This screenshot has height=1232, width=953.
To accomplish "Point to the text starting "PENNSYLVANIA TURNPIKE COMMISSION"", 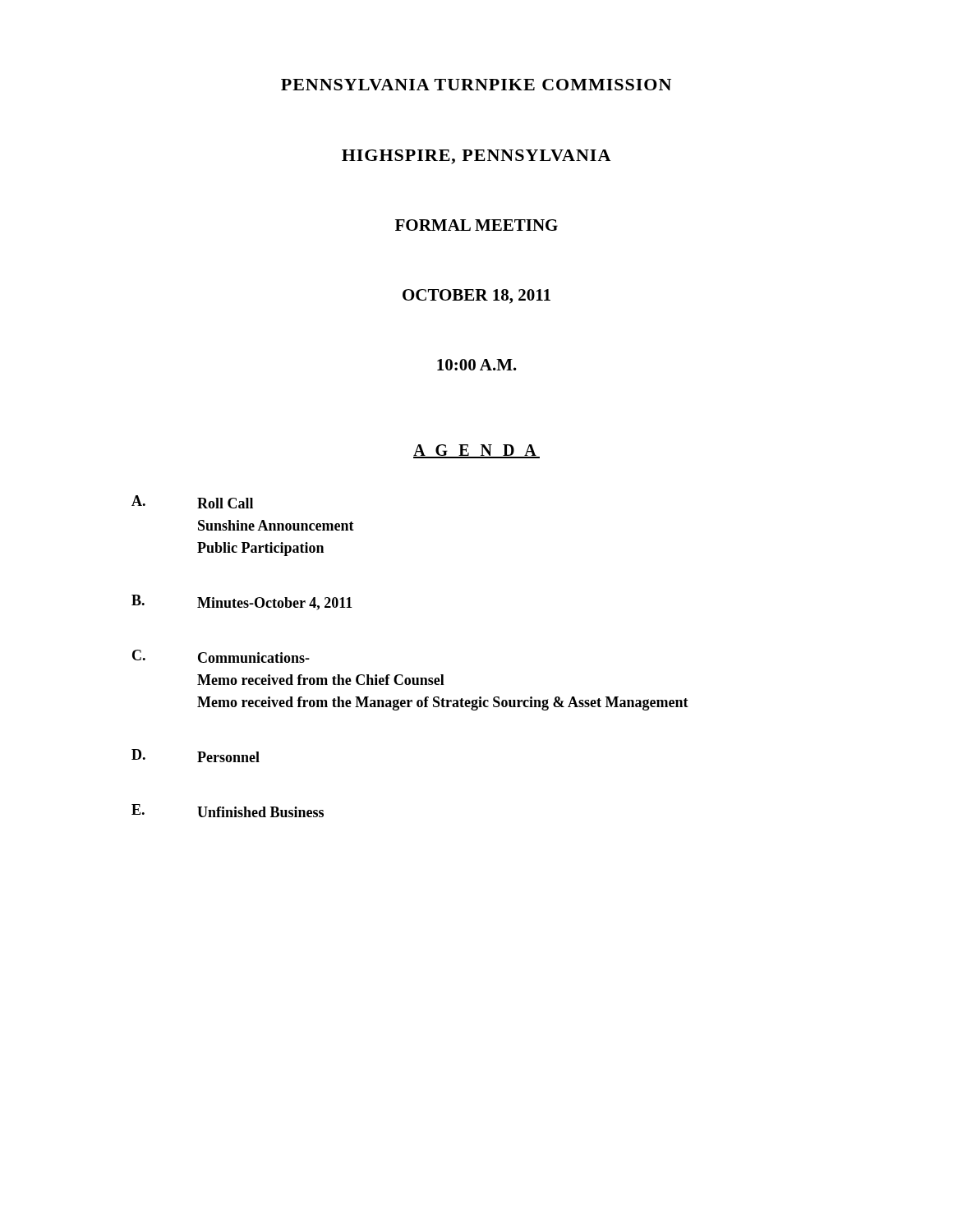I will point(476,85).
